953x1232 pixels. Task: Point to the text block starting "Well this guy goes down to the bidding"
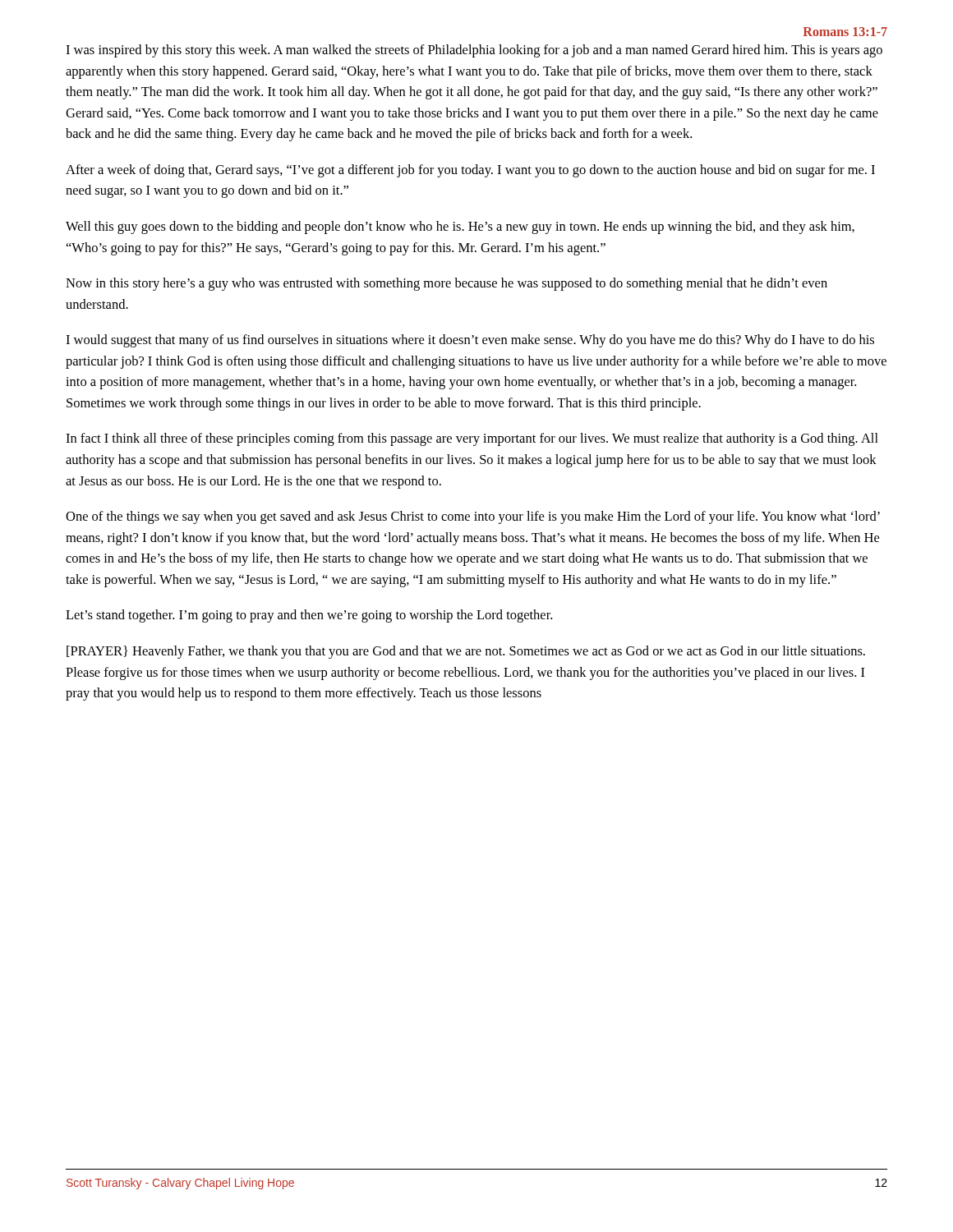point(460,237)
